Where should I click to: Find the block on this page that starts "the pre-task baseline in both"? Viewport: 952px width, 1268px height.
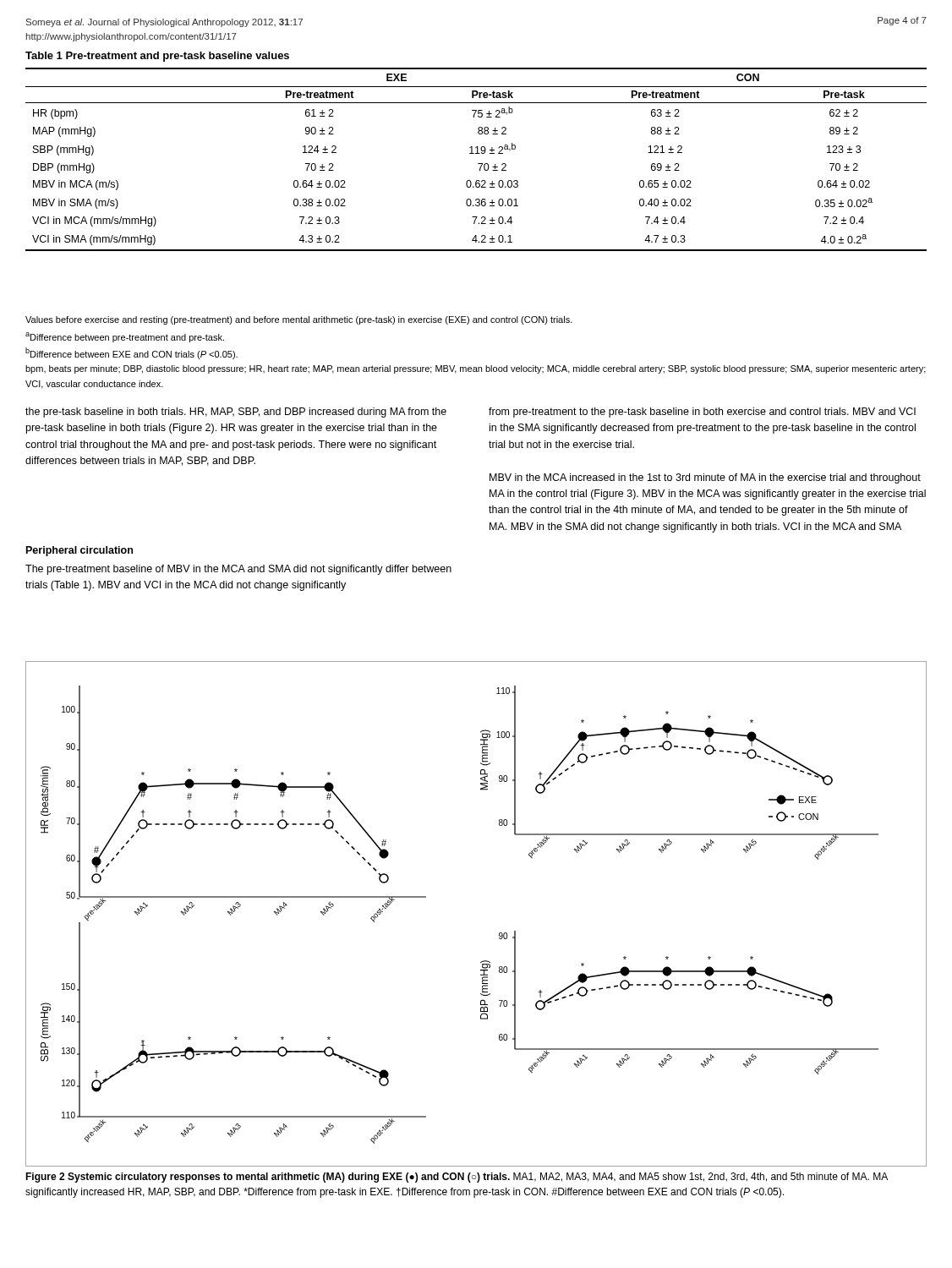pos(236,436)
